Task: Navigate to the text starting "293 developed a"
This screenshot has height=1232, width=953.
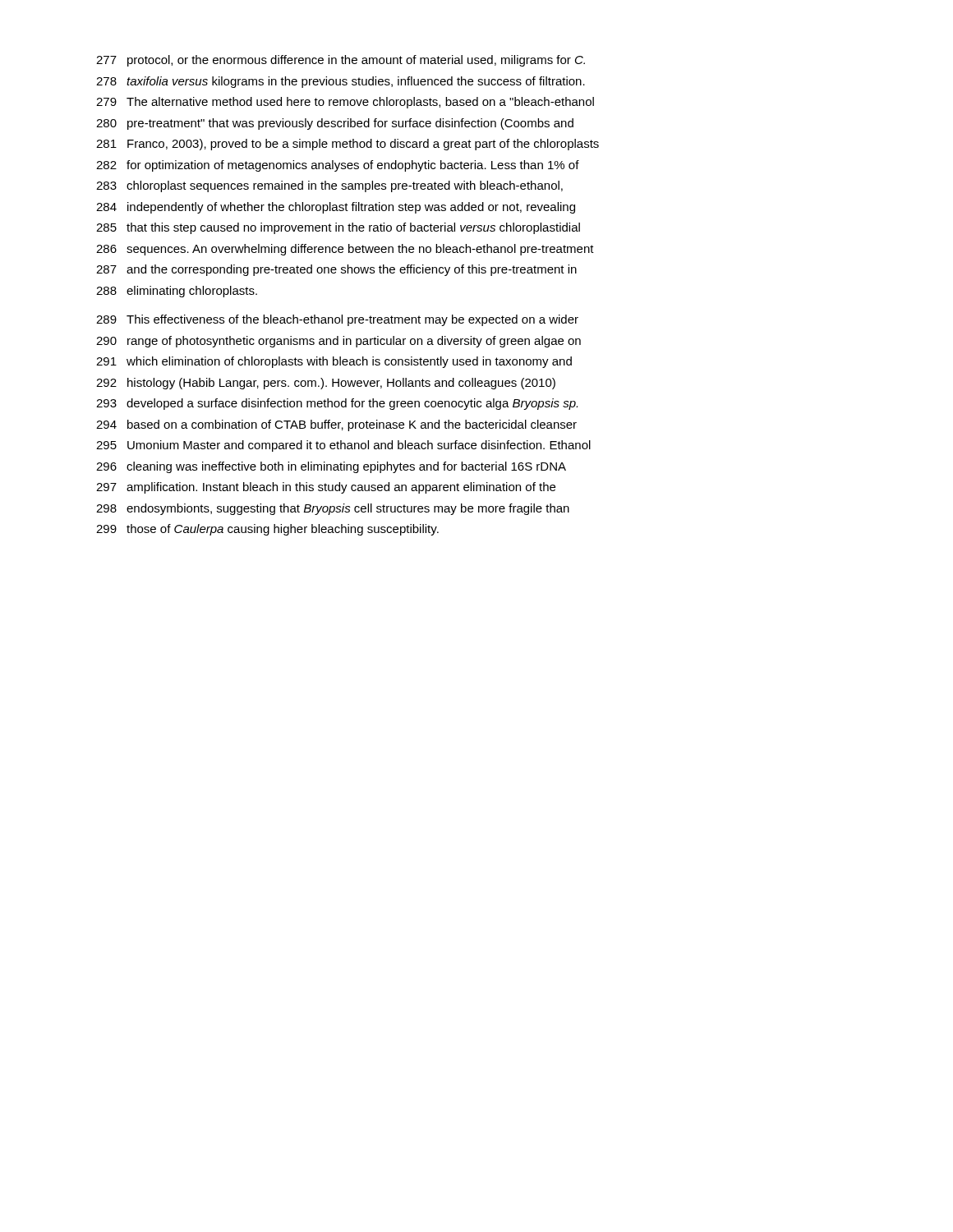Action: (476, 403)
